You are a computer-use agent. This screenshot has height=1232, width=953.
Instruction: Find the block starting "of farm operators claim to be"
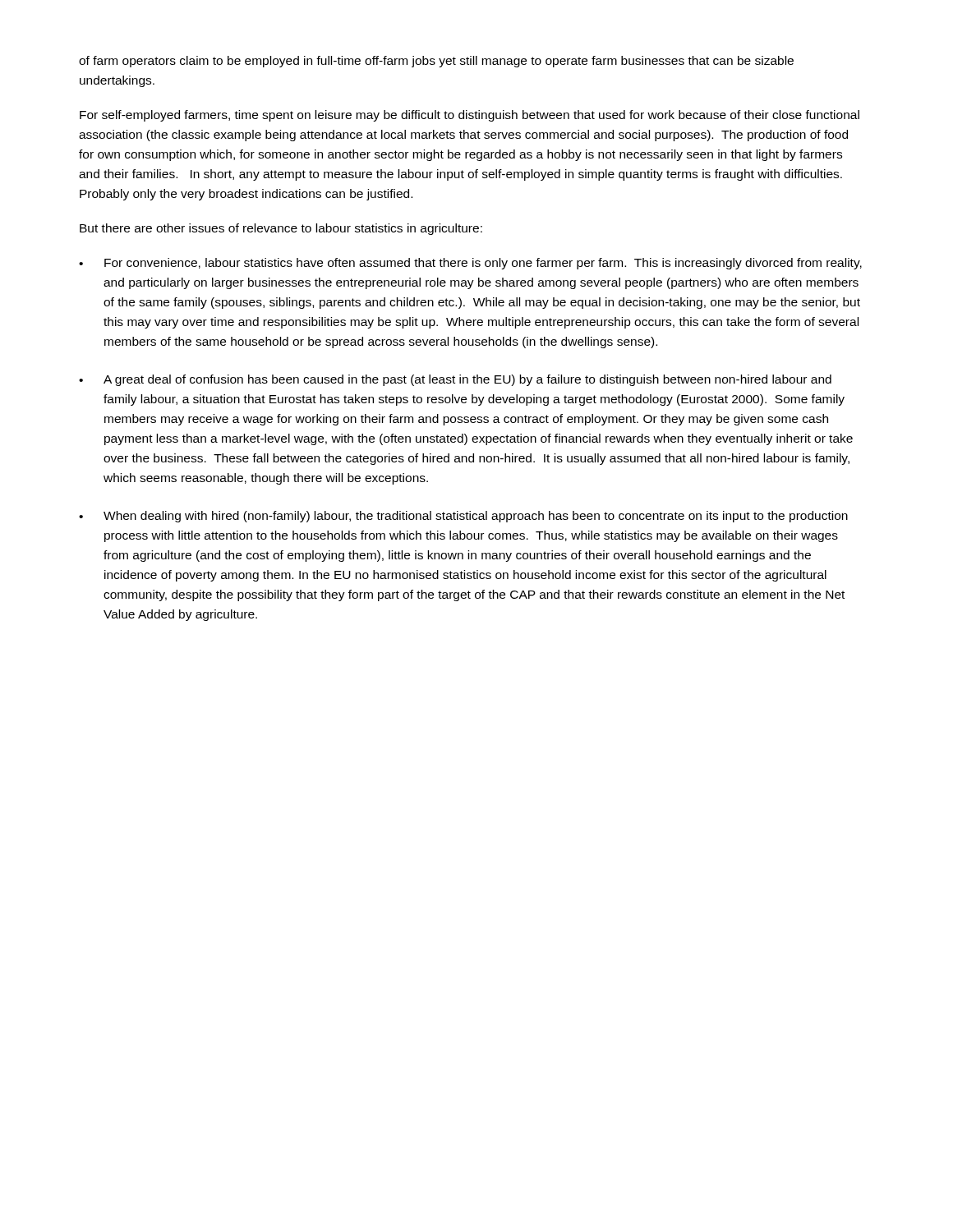tap(437, 70)
